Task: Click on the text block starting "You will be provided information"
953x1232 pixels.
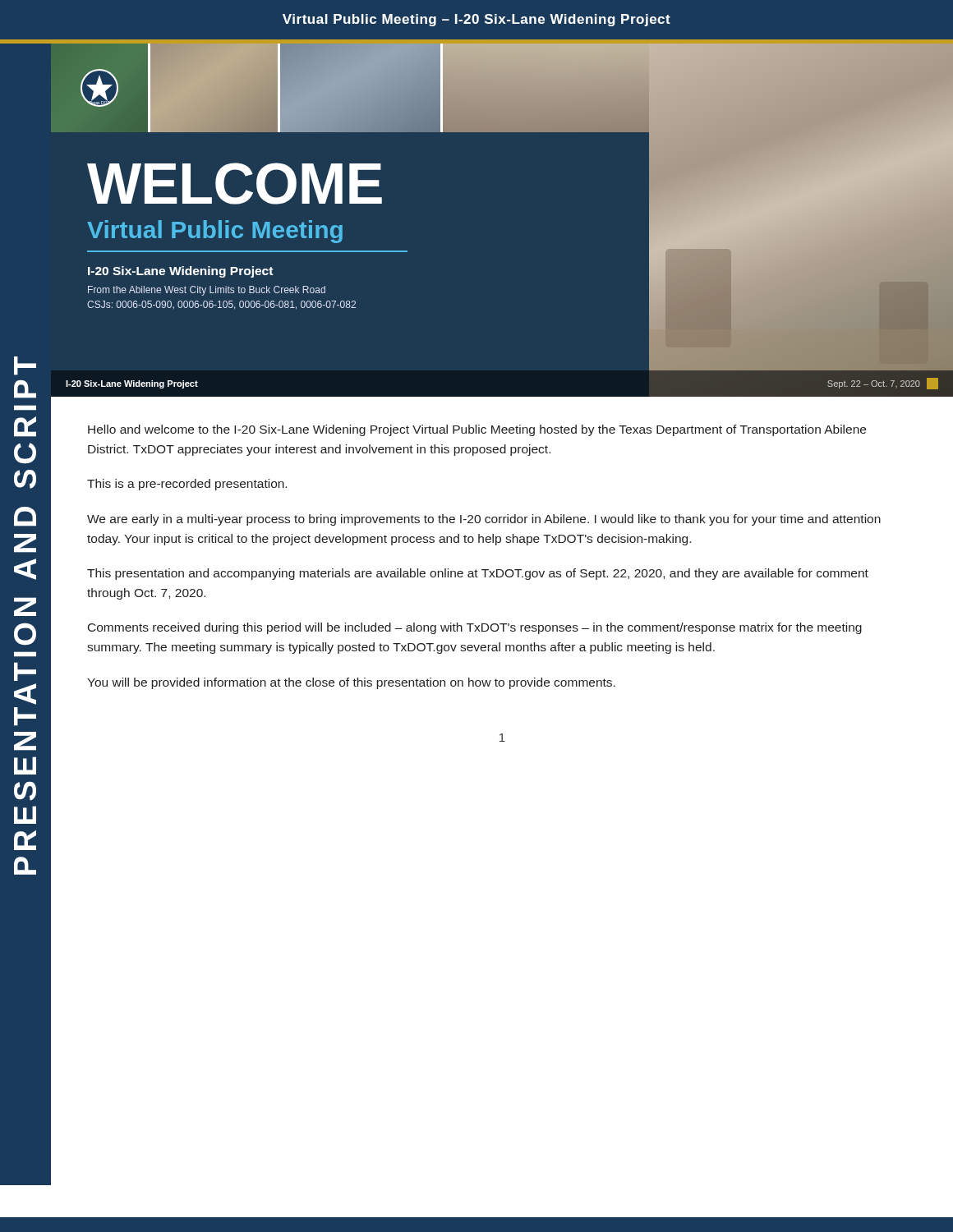Action: [x=352, y=682]
